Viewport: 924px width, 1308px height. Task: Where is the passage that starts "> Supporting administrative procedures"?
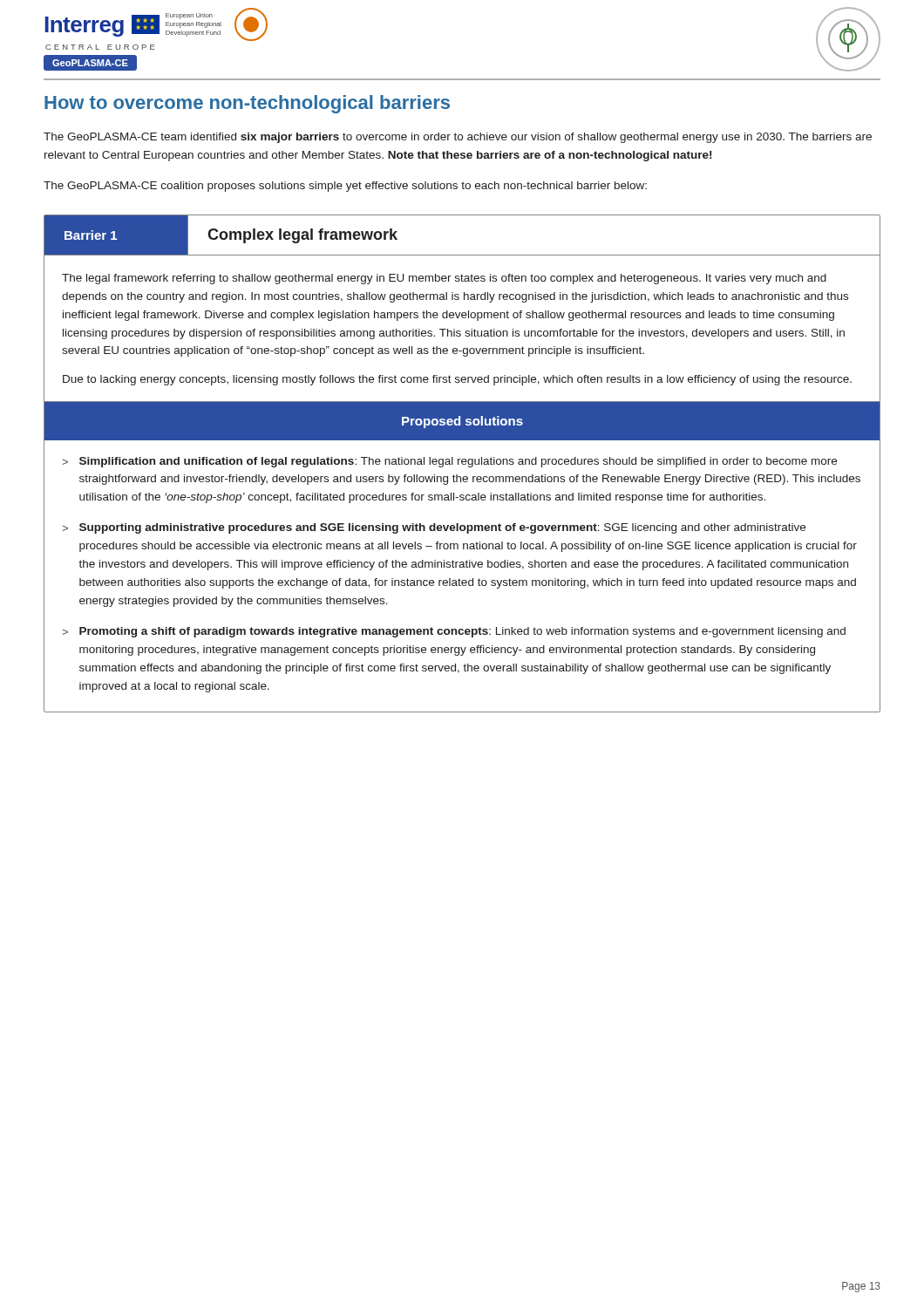coord(462,565)
